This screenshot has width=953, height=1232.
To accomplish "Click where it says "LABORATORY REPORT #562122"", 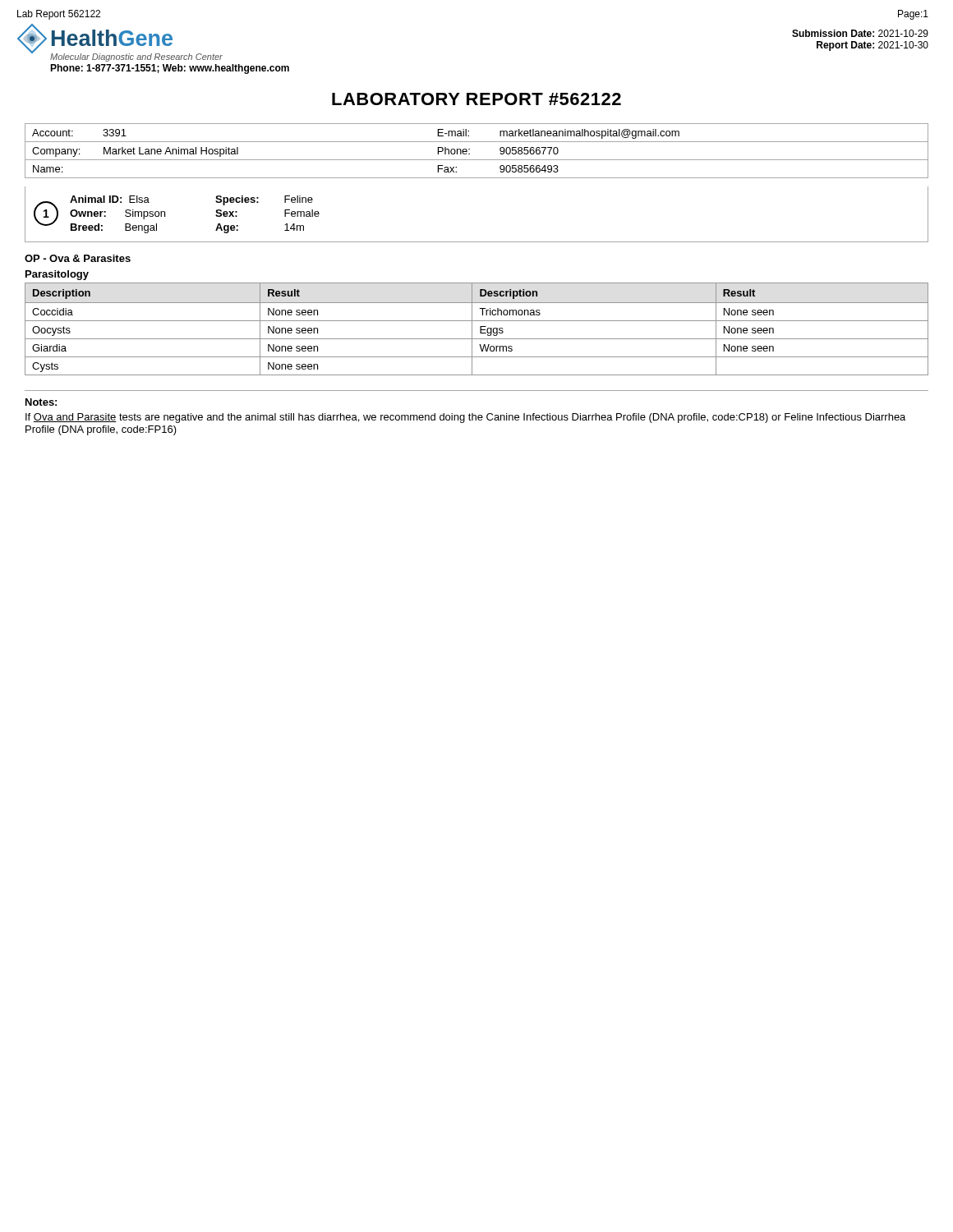I will tap(476, 99).
